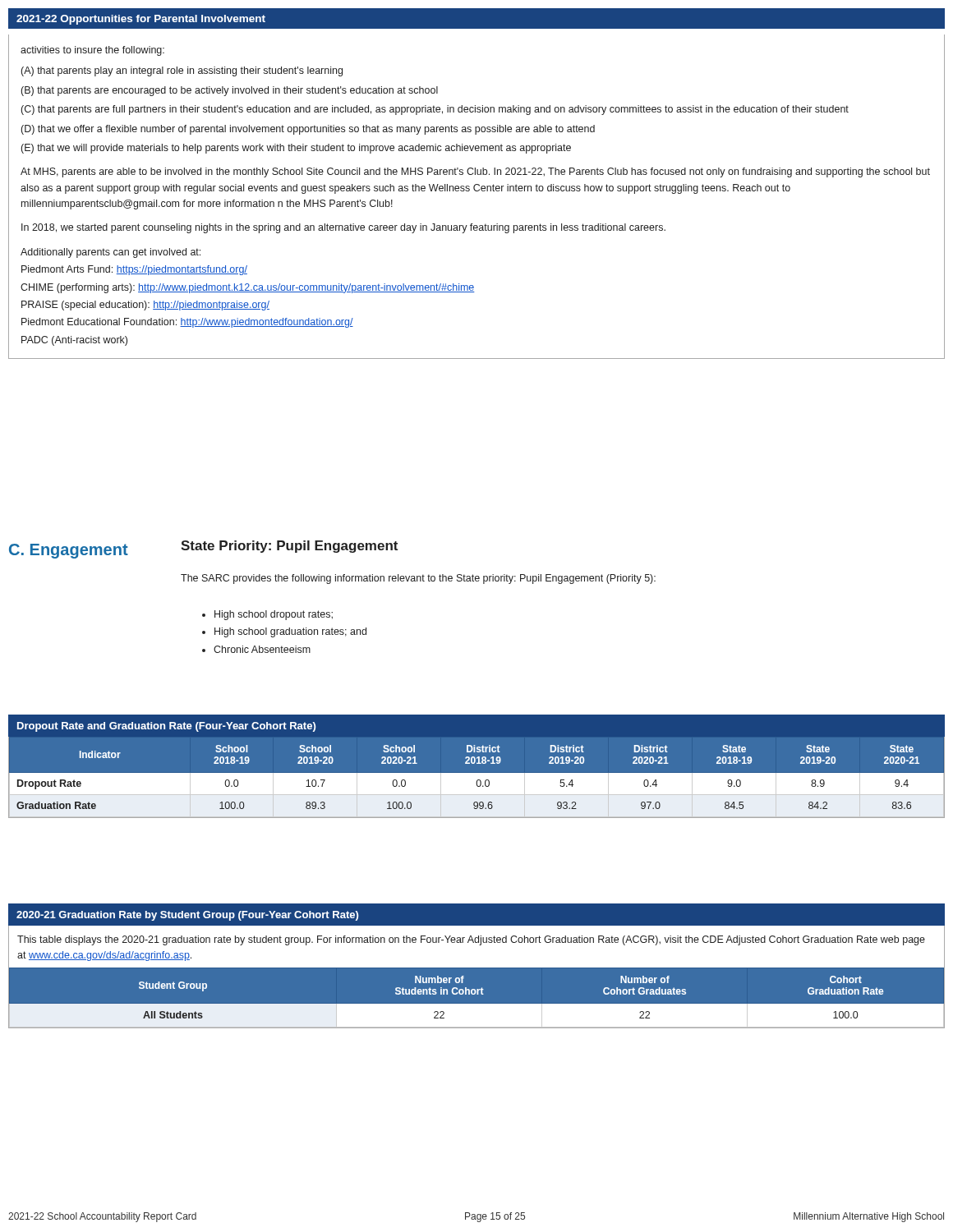This screenshot has height=1232, width=953.
Task: Point to the section header beginning "2020-21 Graduation Rate by Student"
Action: 188,915
